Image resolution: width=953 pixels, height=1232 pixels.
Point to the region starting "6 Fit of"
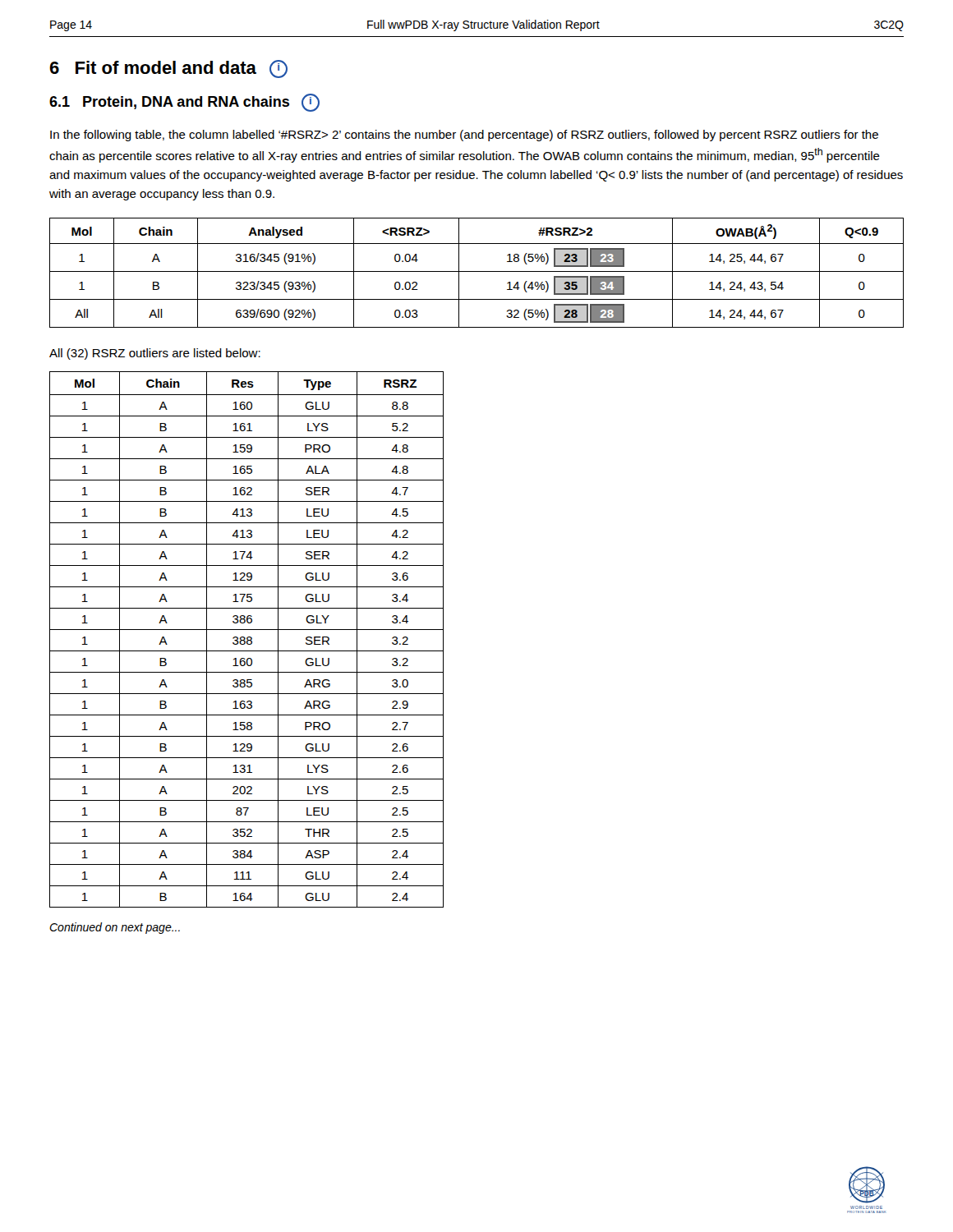click(168, 69)
